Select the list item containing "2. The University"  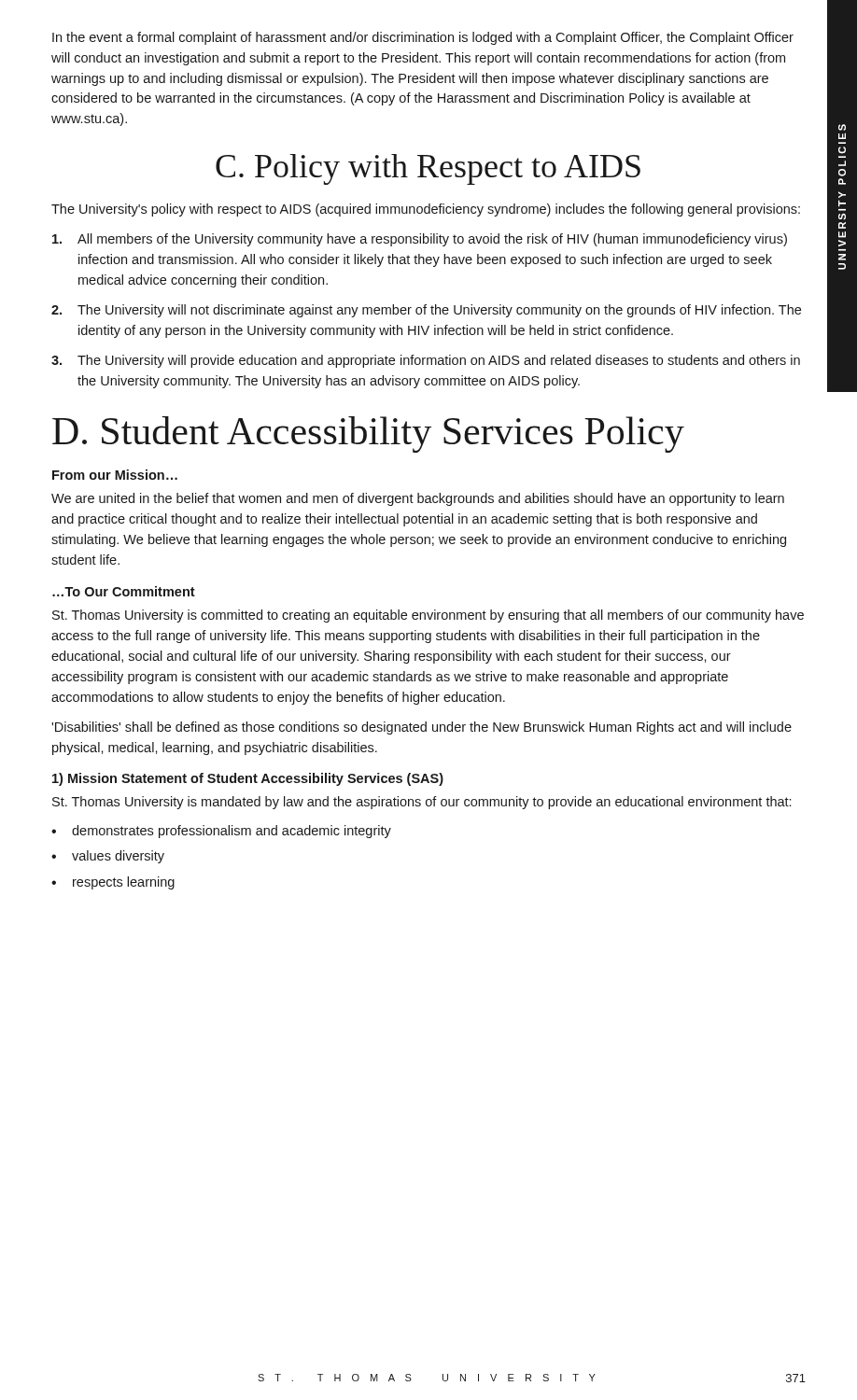[428, 320]
